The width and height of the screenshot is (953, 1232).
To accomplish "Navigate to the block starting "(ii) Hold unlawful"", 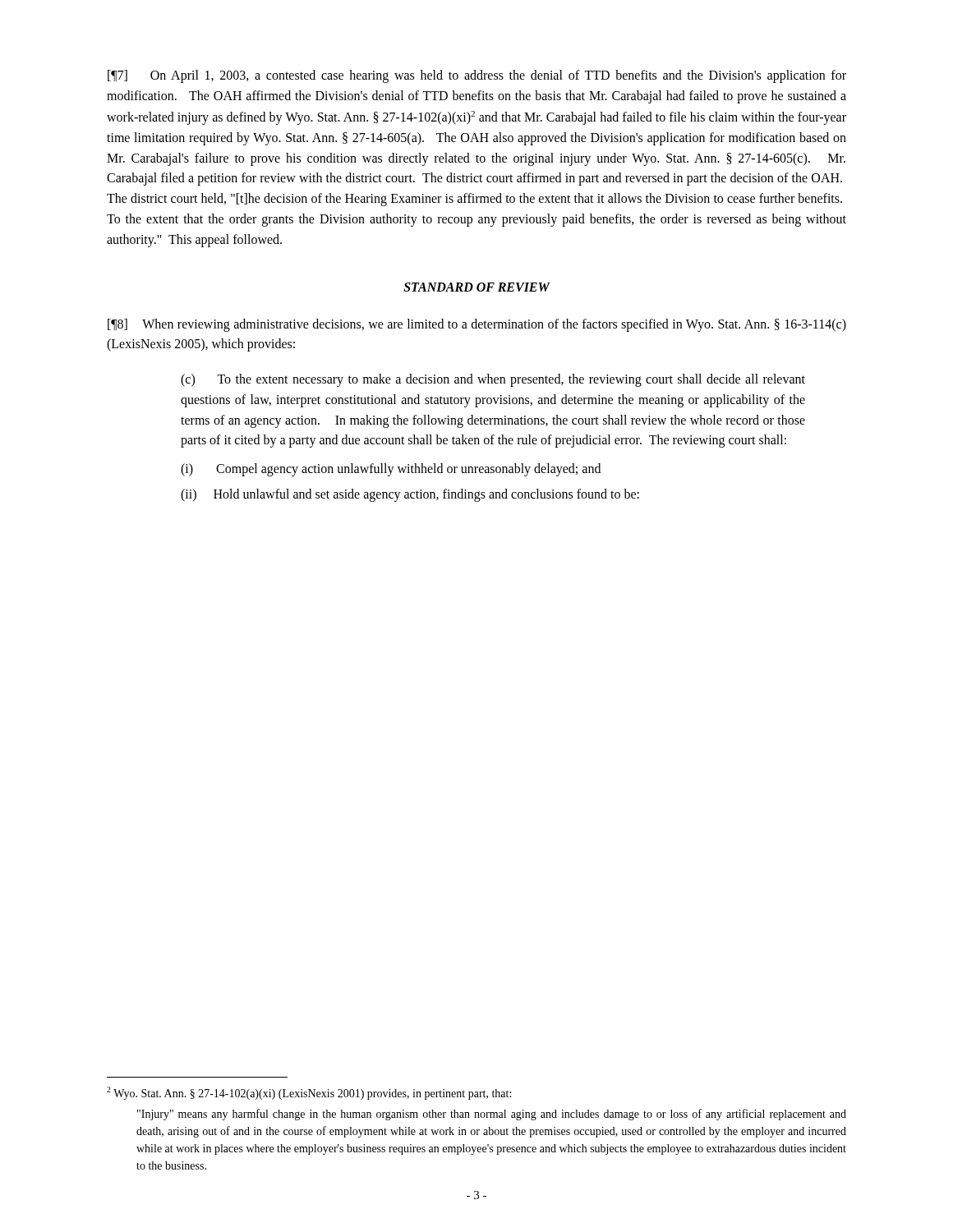I will click(410, 494).
